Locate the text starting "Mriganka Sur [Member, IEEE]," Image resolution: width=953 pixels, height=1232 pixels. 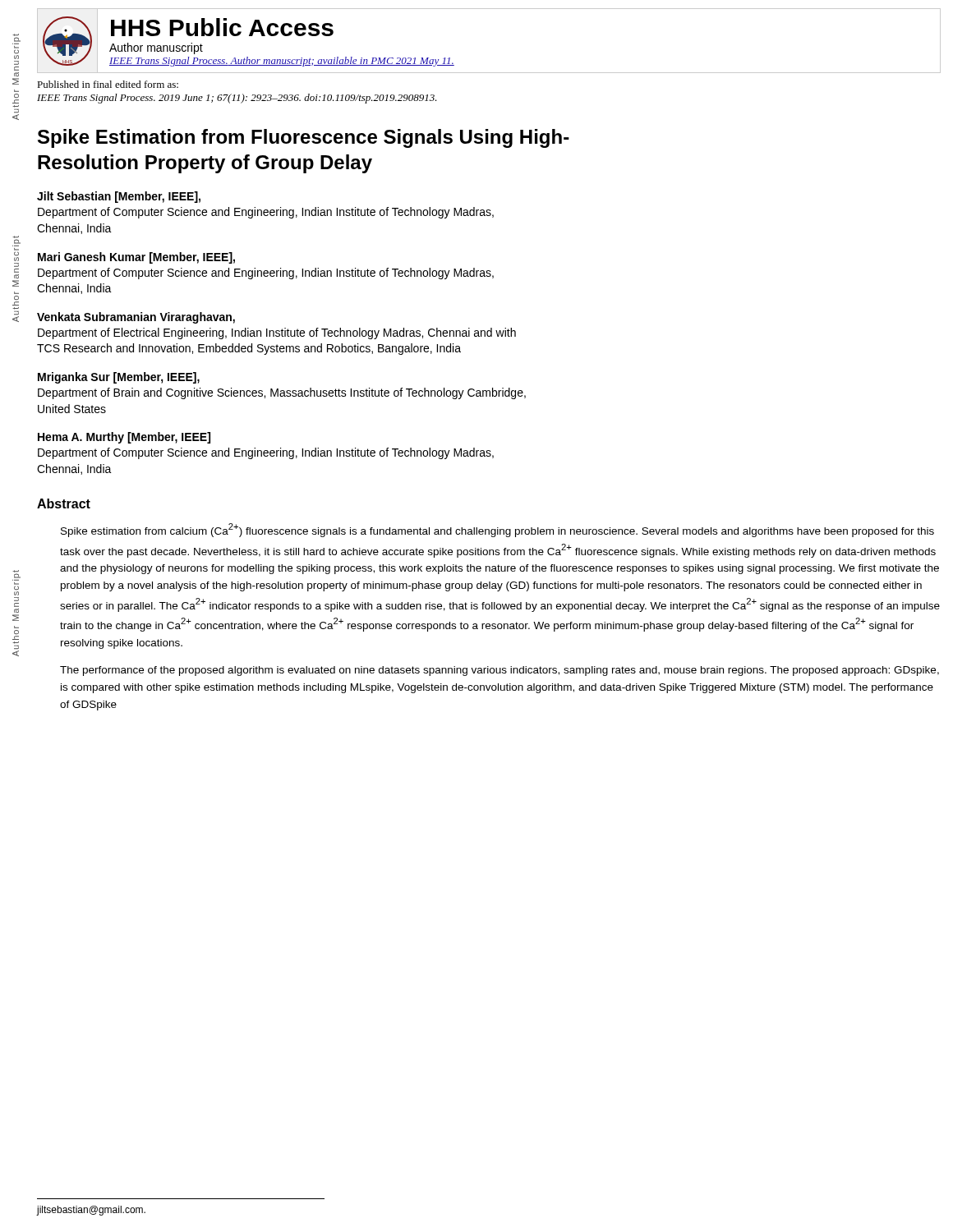tap(489, 394)
